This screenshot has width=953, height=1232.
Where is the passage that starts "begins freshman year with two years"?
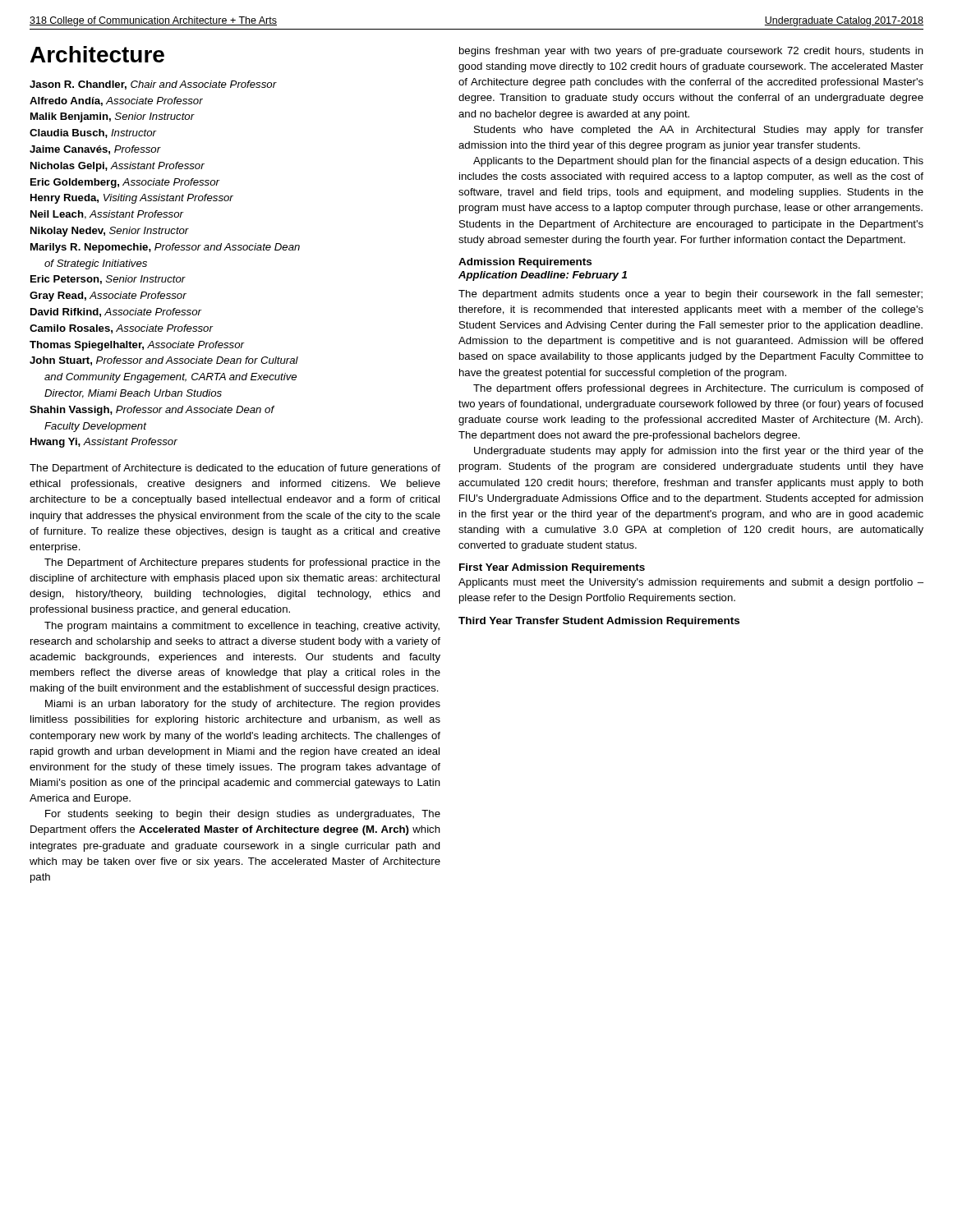691,145
